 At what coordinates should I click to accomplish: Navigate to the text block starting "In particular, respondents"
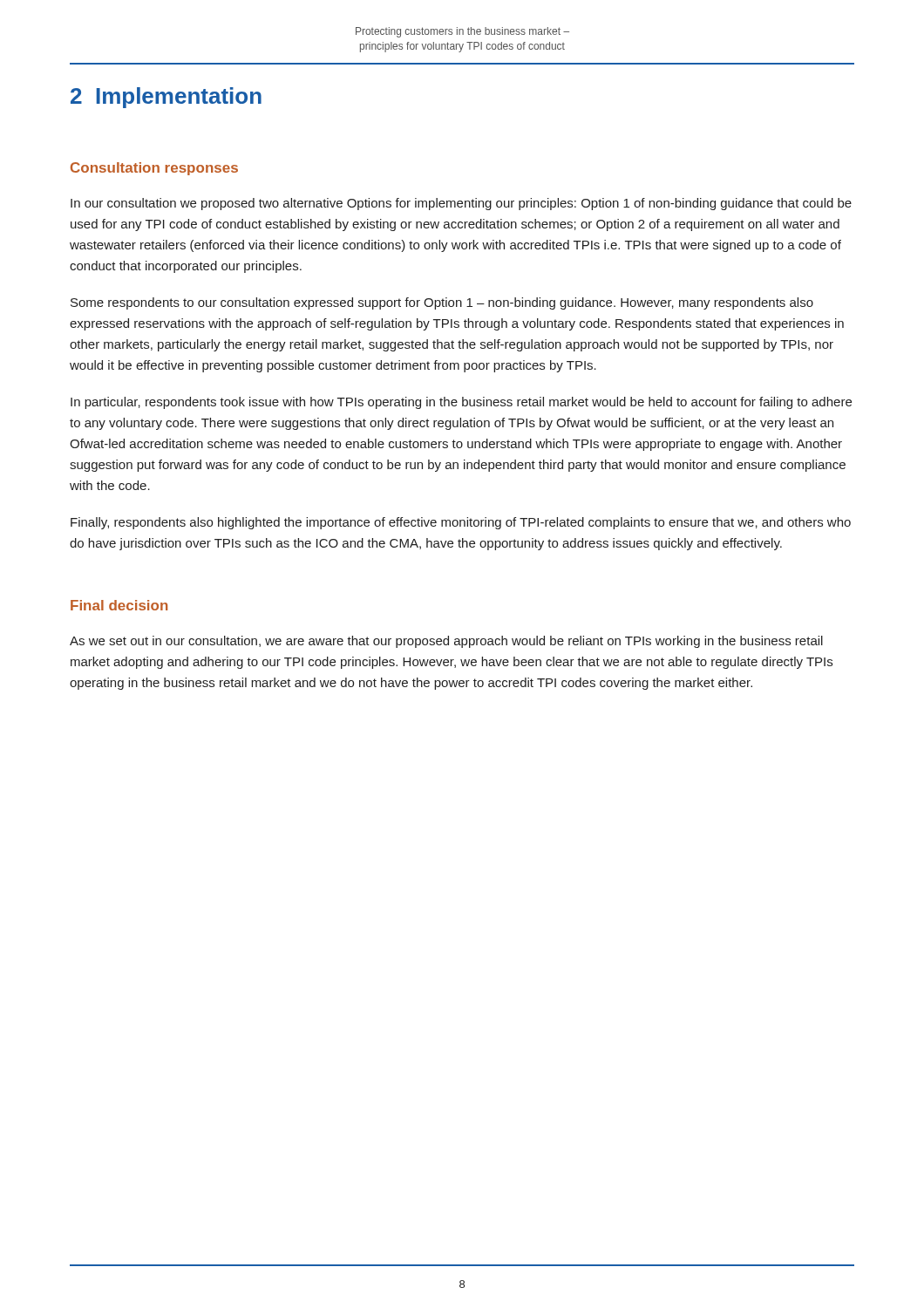(x=461, y=443)
